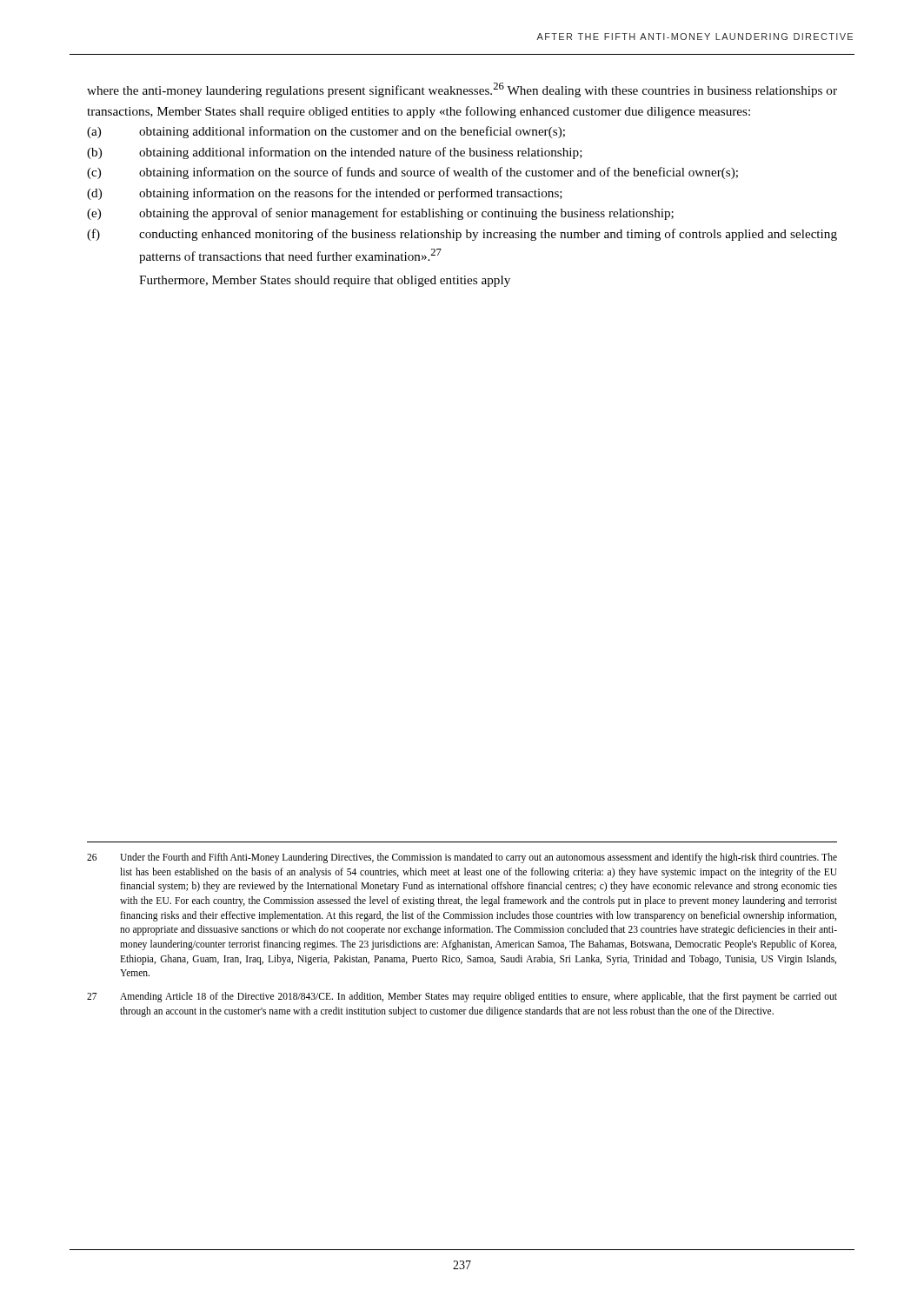The image size is (924, 1304).
Task: Locate the passage starting "where the anti-money laundering regulations"
Action: (462, 99)
